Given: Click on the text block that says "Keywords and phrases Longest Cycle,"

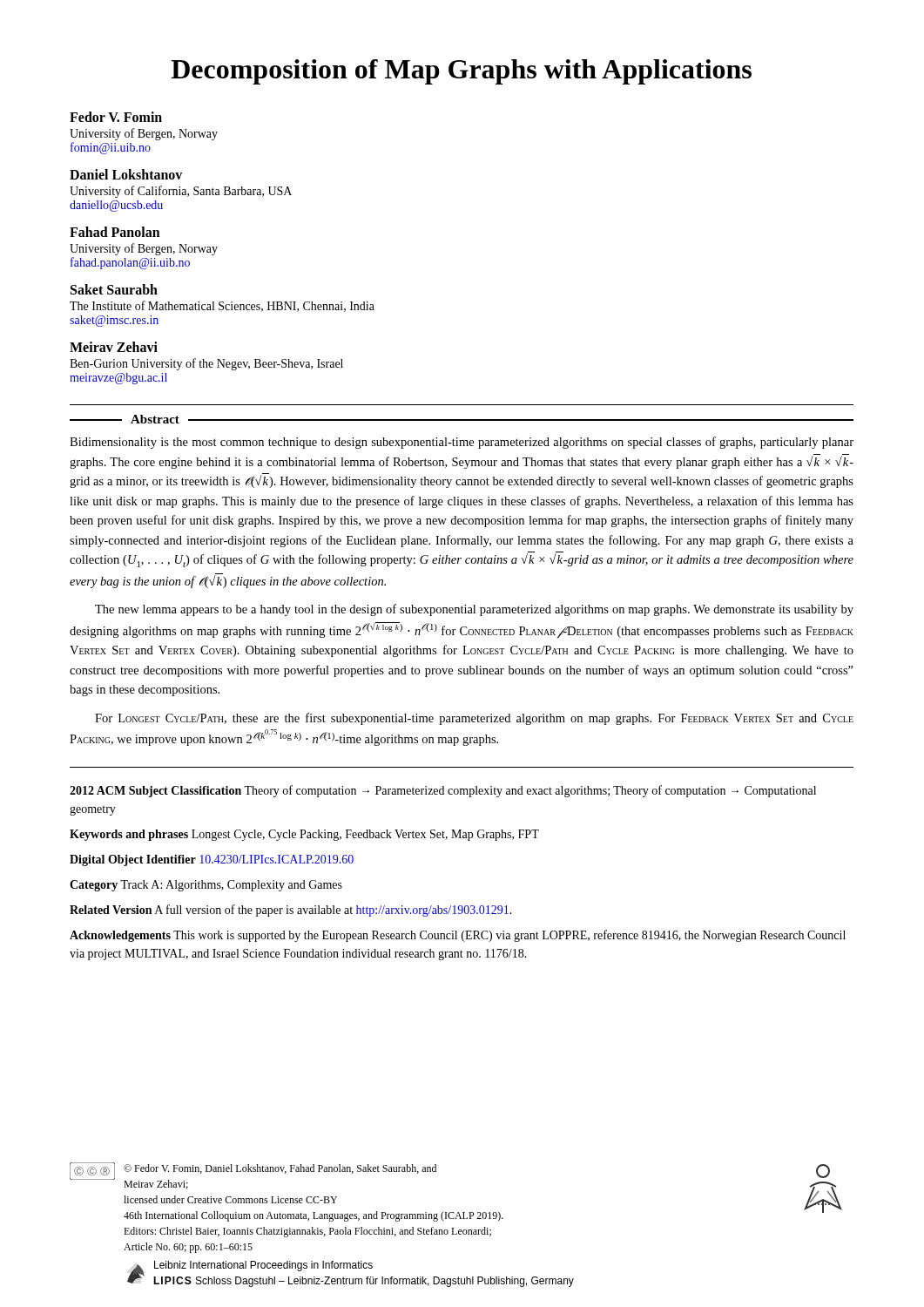Looking at the screenshot, I should (304, 834).
